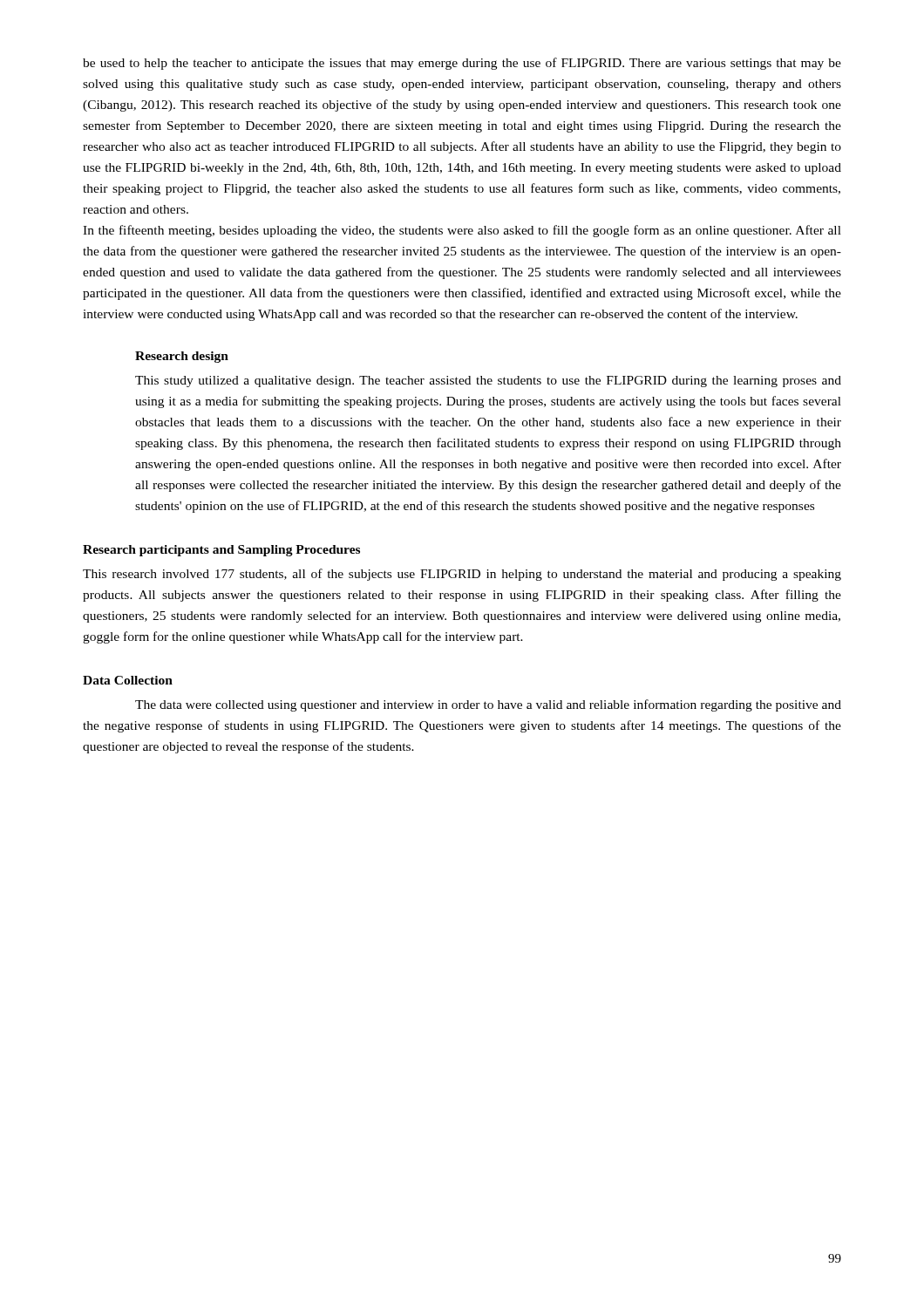Point to "Research design"

coord(182,356)
